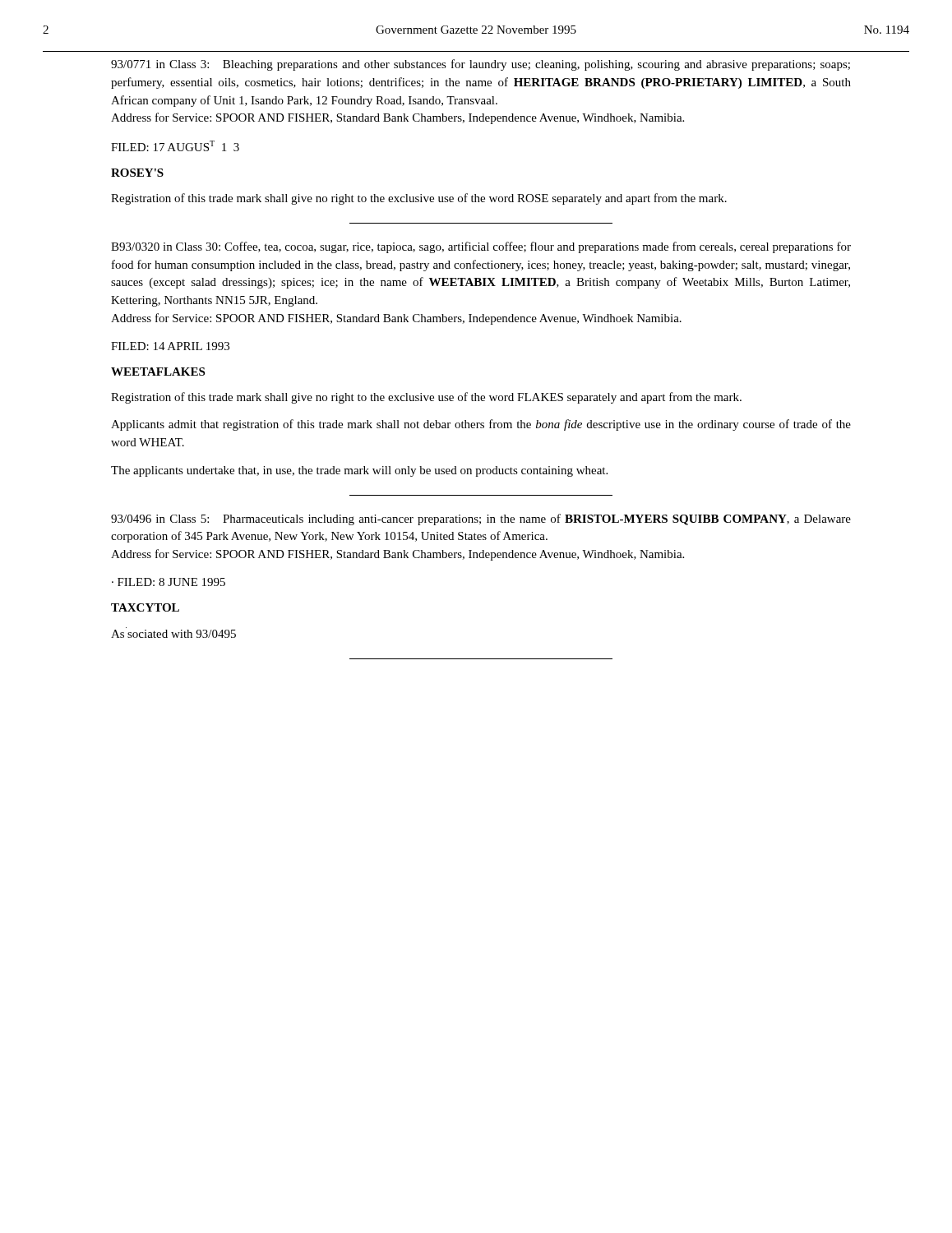Select the text that reads "As˙sociated with 93/0495"
Screen dimensions: 1233x952
[174, 633]
